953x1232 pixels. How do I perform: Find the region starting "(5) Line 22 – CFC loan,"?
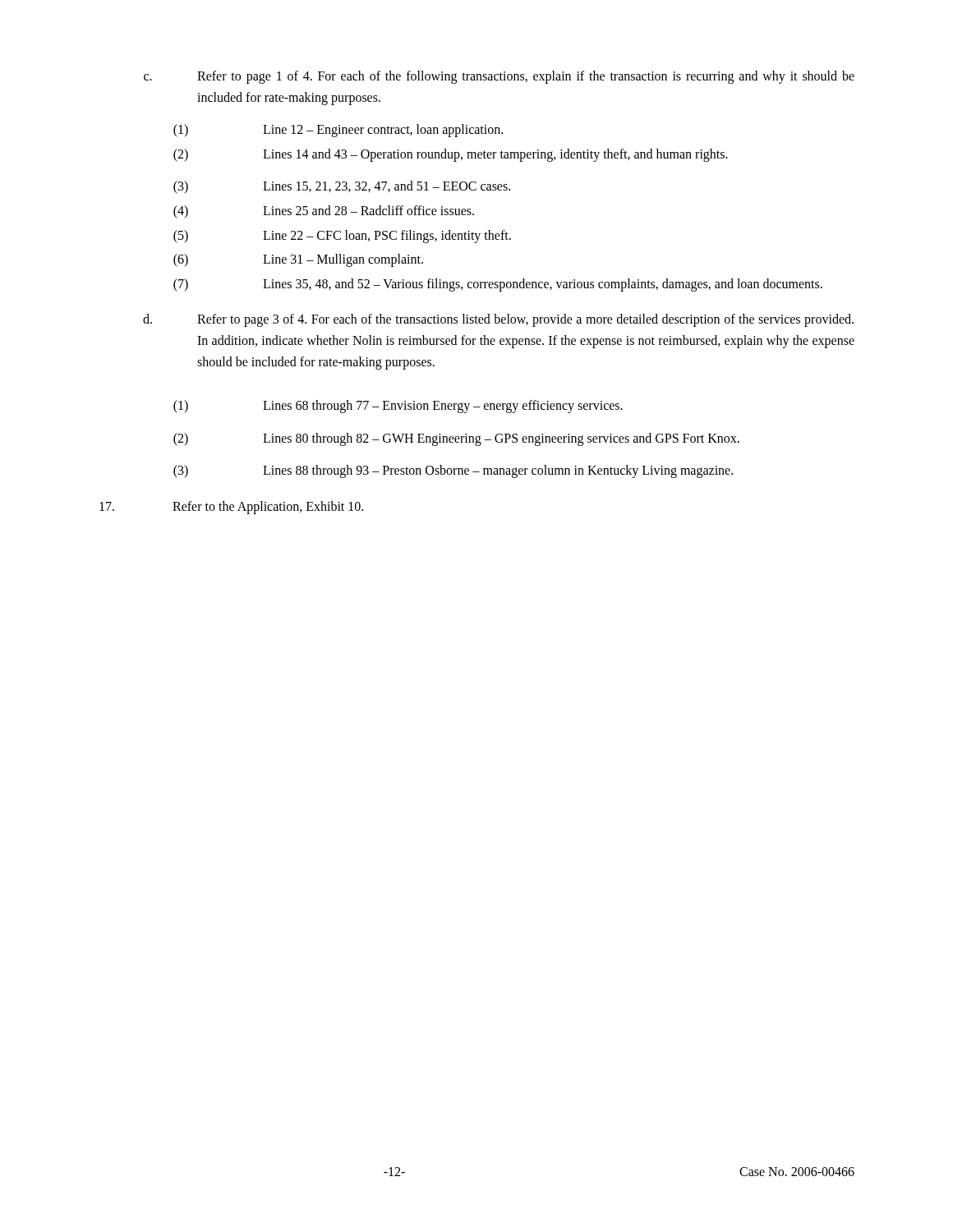[476, 235]
